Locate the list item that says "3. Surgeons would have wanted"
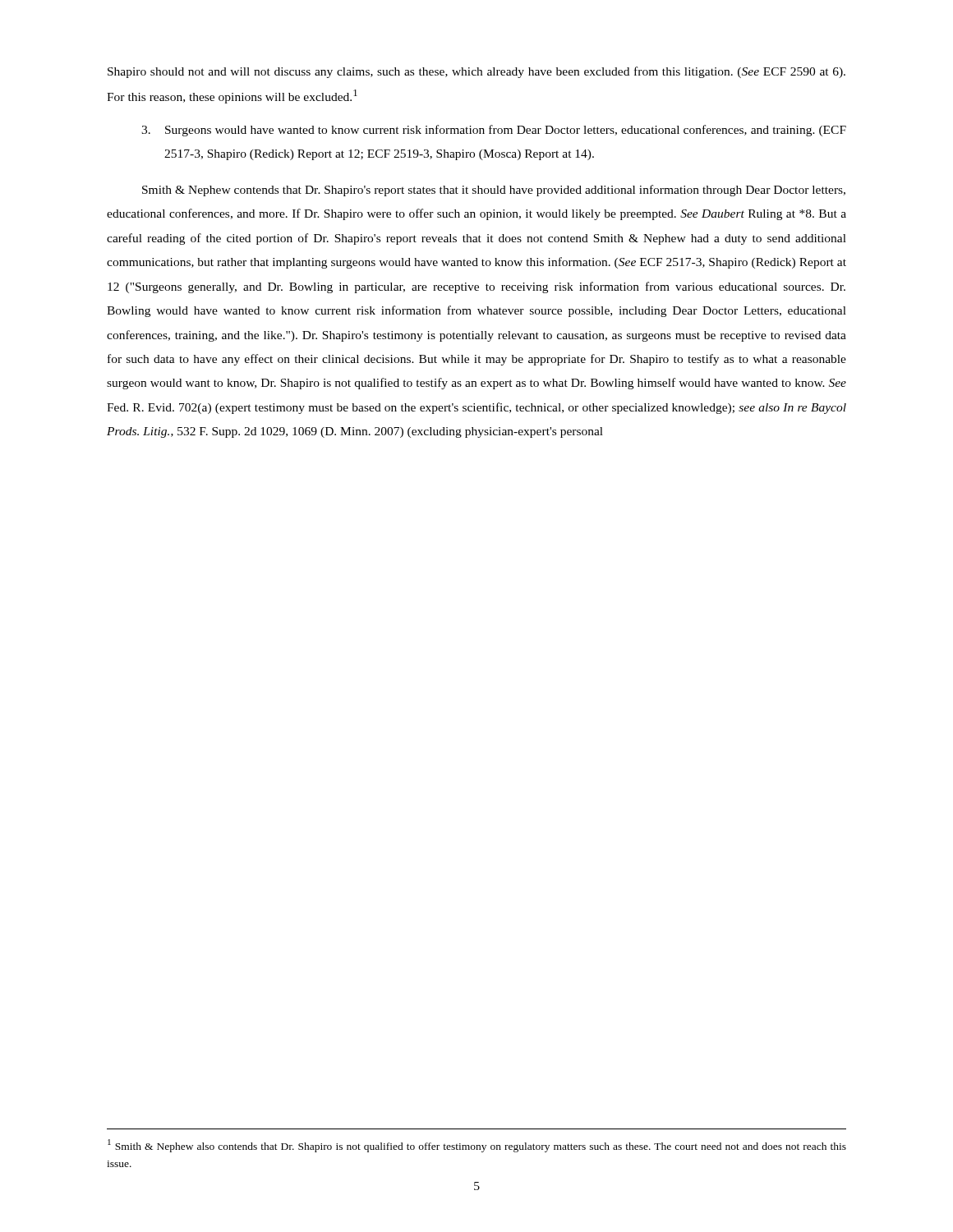This screenshot has width=953, height=1232. point(494,142)
